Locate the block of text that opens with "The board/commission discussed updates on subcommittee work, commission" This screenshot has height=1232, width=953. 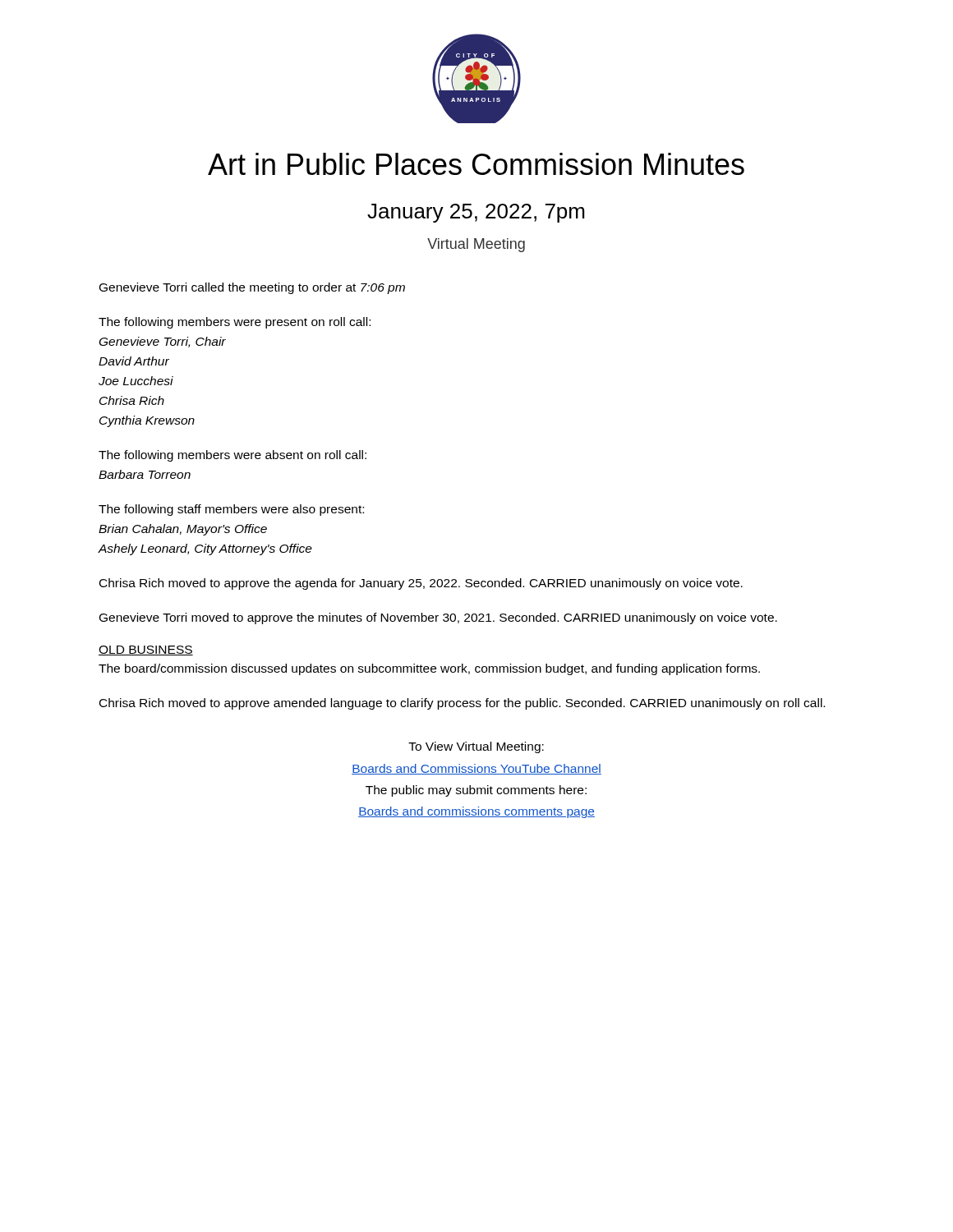click(x=430, y=668)
